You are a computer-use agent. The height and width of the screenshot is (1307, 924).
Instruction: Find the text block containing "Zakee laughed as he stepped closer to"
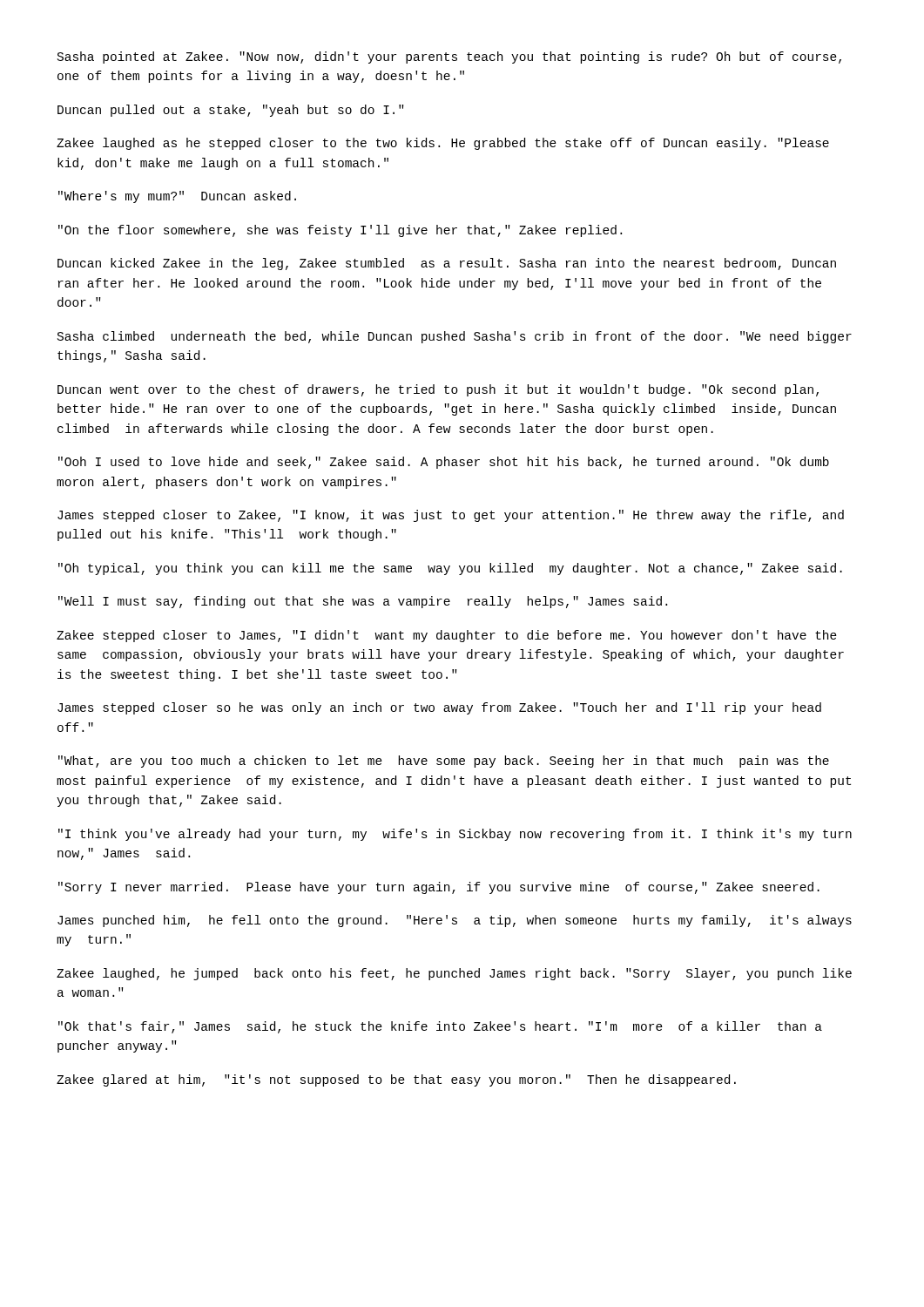click(443, 154)
